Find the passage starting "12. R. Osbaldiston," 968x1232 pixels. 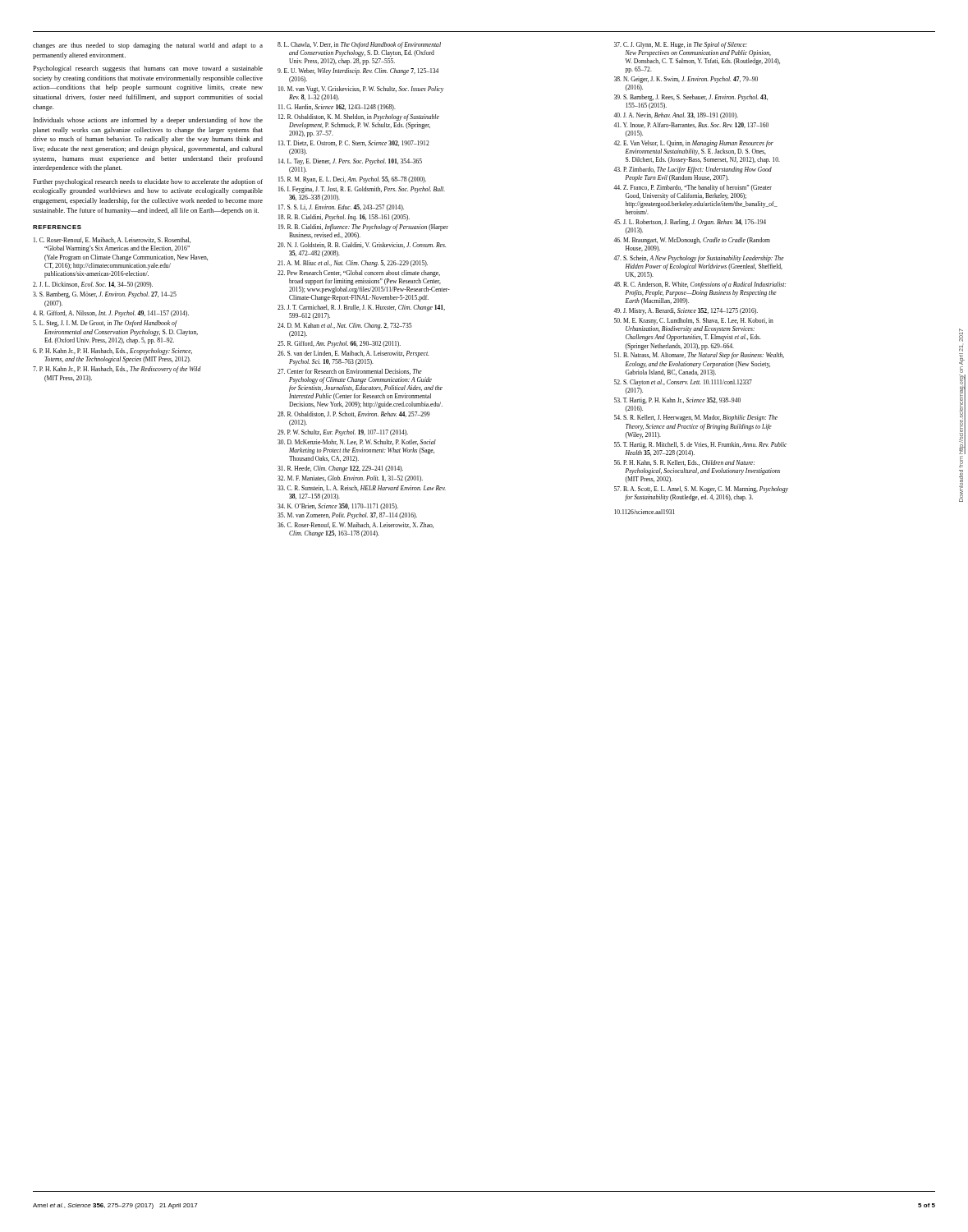pos(358,125)
